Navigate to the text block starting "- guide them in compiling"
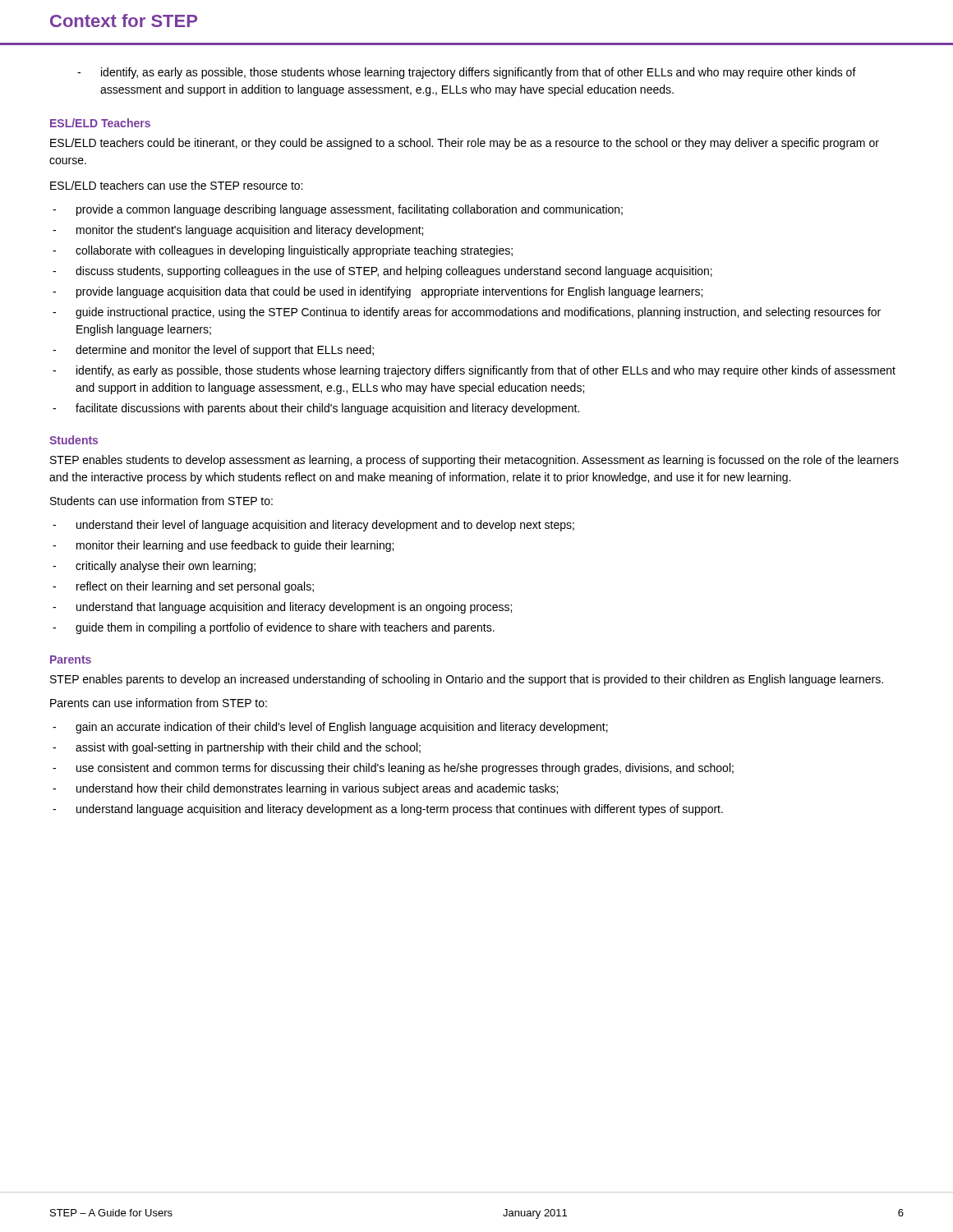 pyautogui.click(x=476, y=628)
